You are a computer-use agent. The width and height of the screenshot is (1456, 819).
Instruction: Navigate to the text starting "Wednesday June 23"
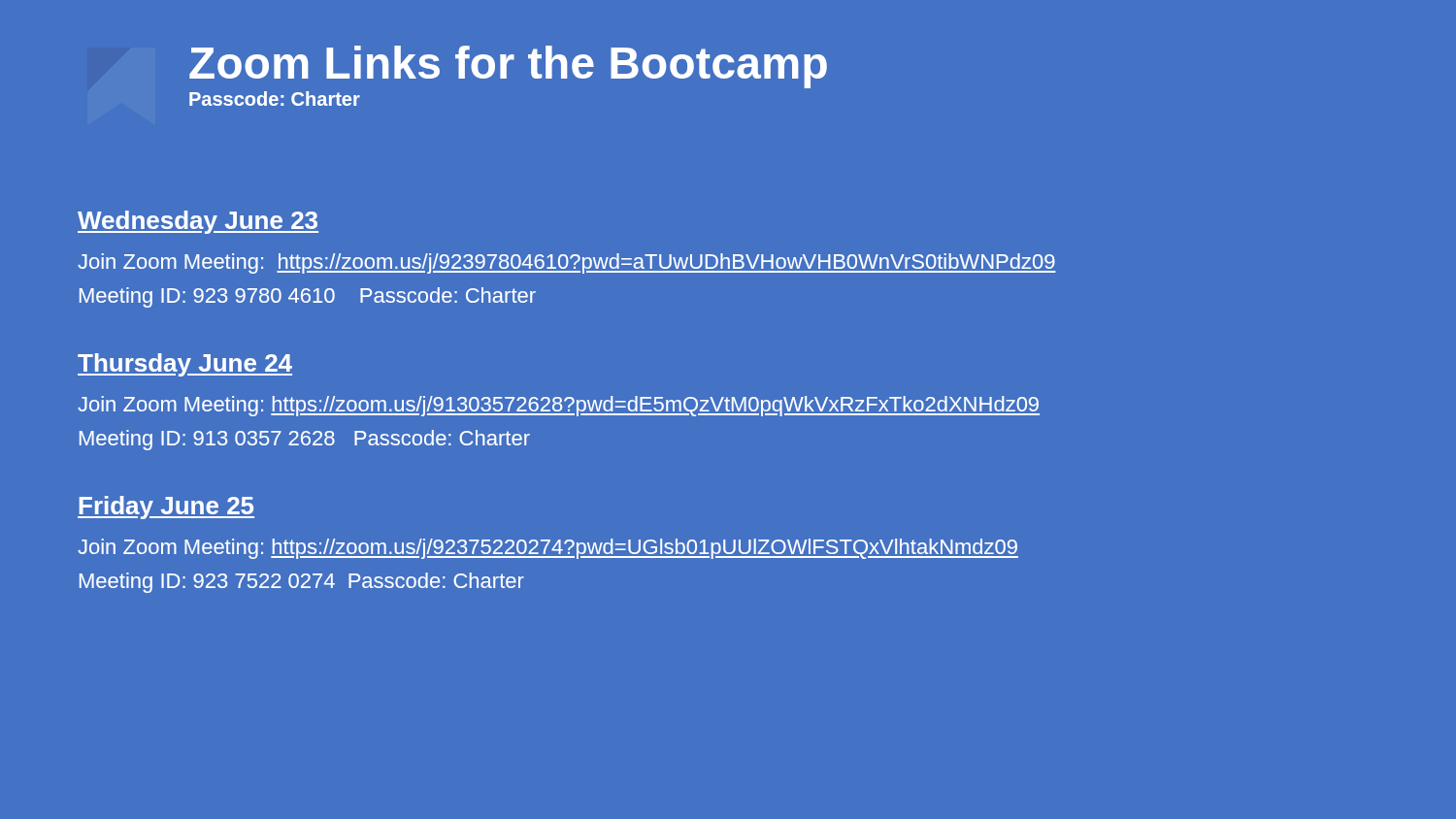[x=198, y=221]
